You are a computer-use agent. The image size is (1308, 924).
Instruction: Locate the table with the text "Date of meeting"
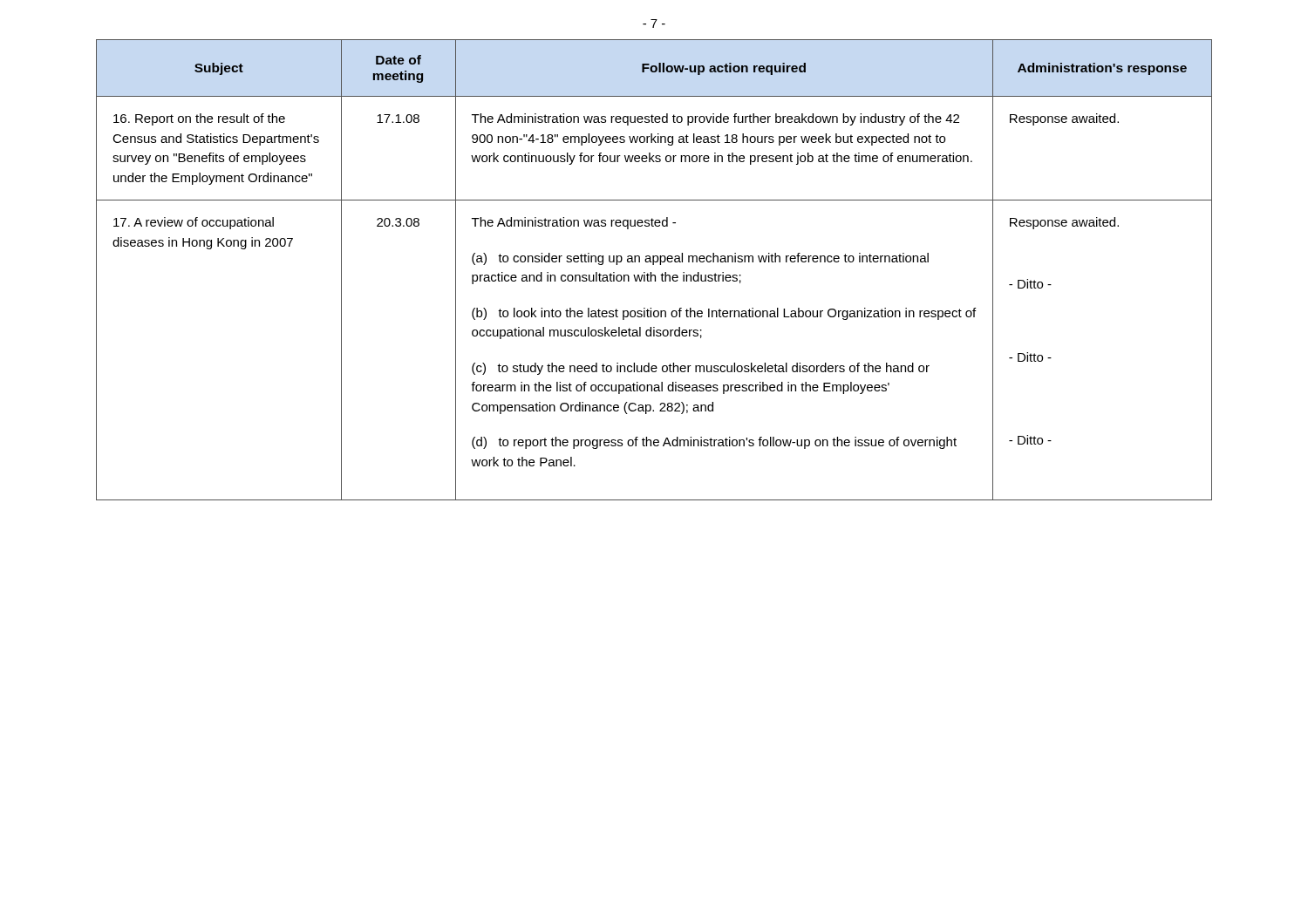[x=654, y=270]
